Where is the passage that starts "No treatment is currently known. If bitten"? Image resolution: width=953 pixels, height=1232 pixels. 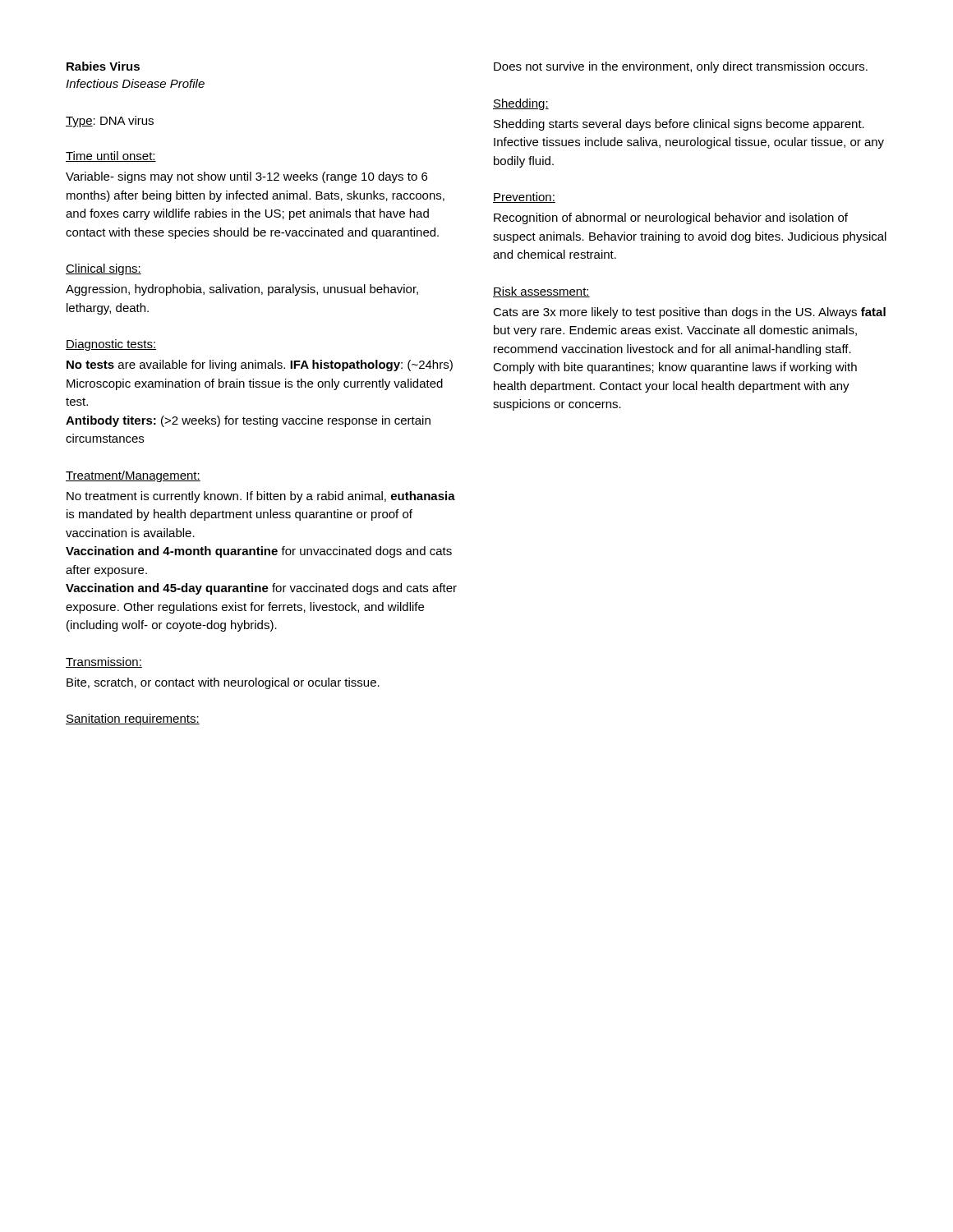tap(261, 560)
